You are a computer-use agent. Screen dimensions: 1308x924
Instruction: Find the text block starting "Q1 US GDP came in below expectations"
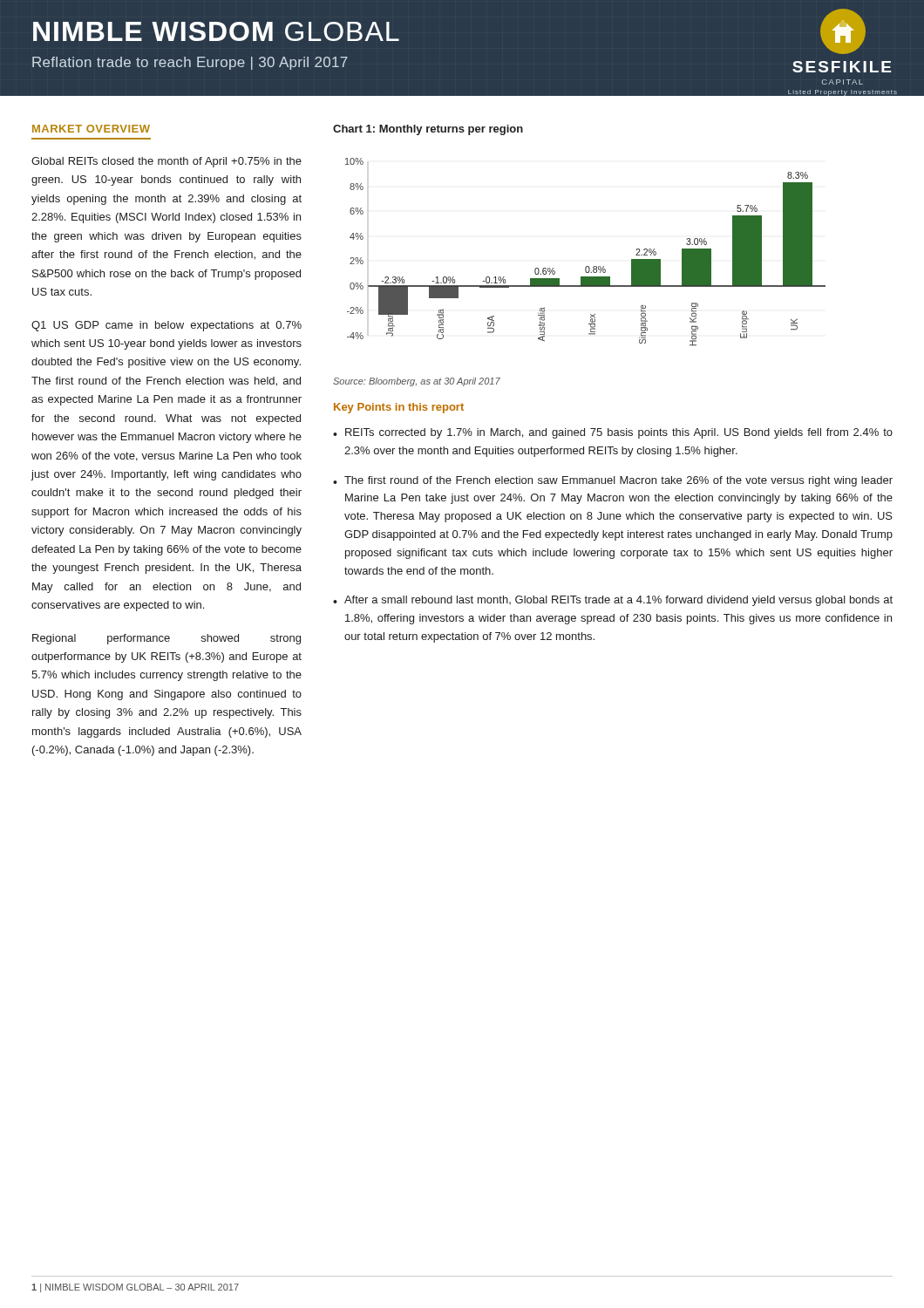click(167, 465)
